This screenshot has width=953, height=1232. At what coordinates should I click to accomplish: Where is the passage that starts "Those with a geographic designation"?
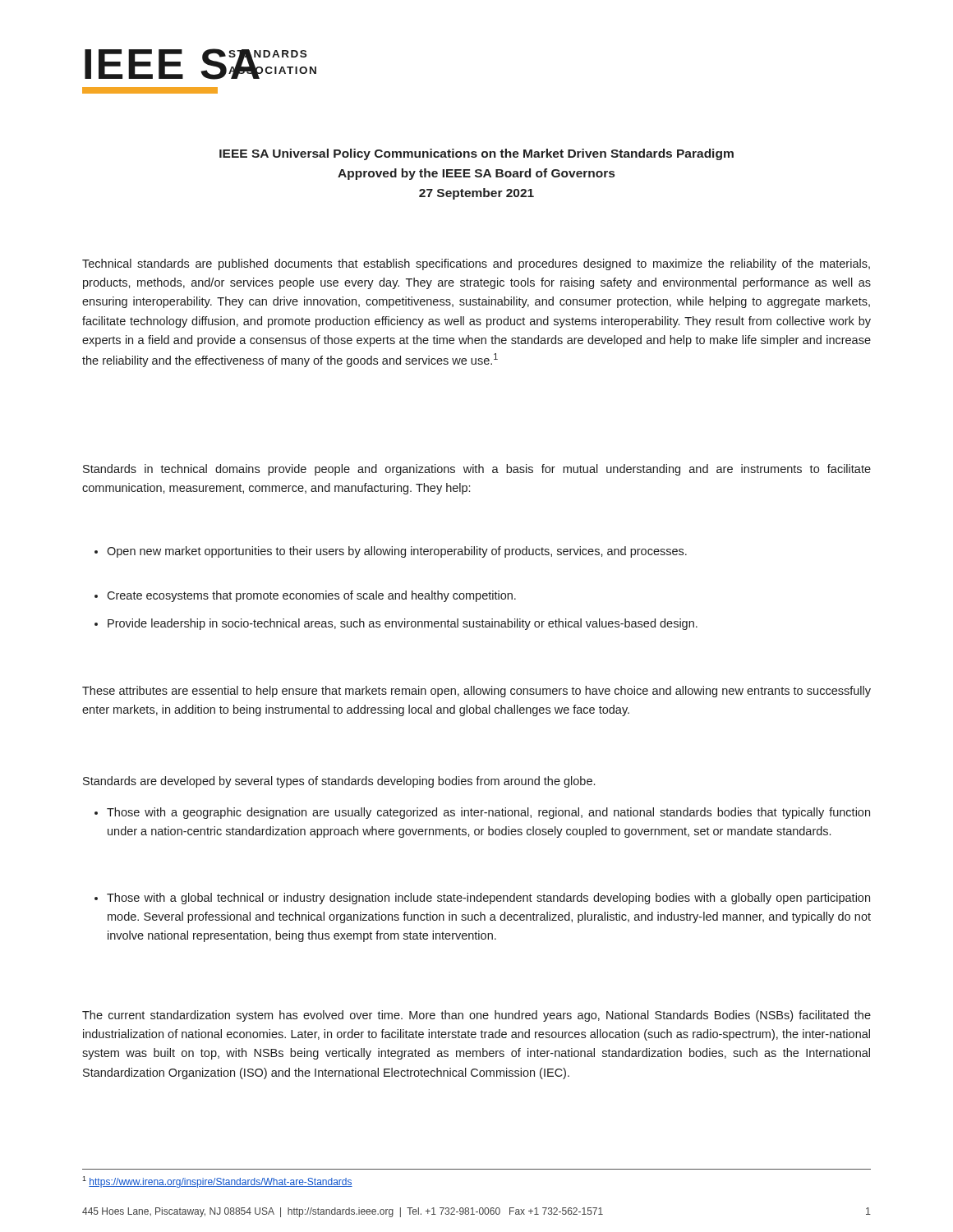click(476, 822)
